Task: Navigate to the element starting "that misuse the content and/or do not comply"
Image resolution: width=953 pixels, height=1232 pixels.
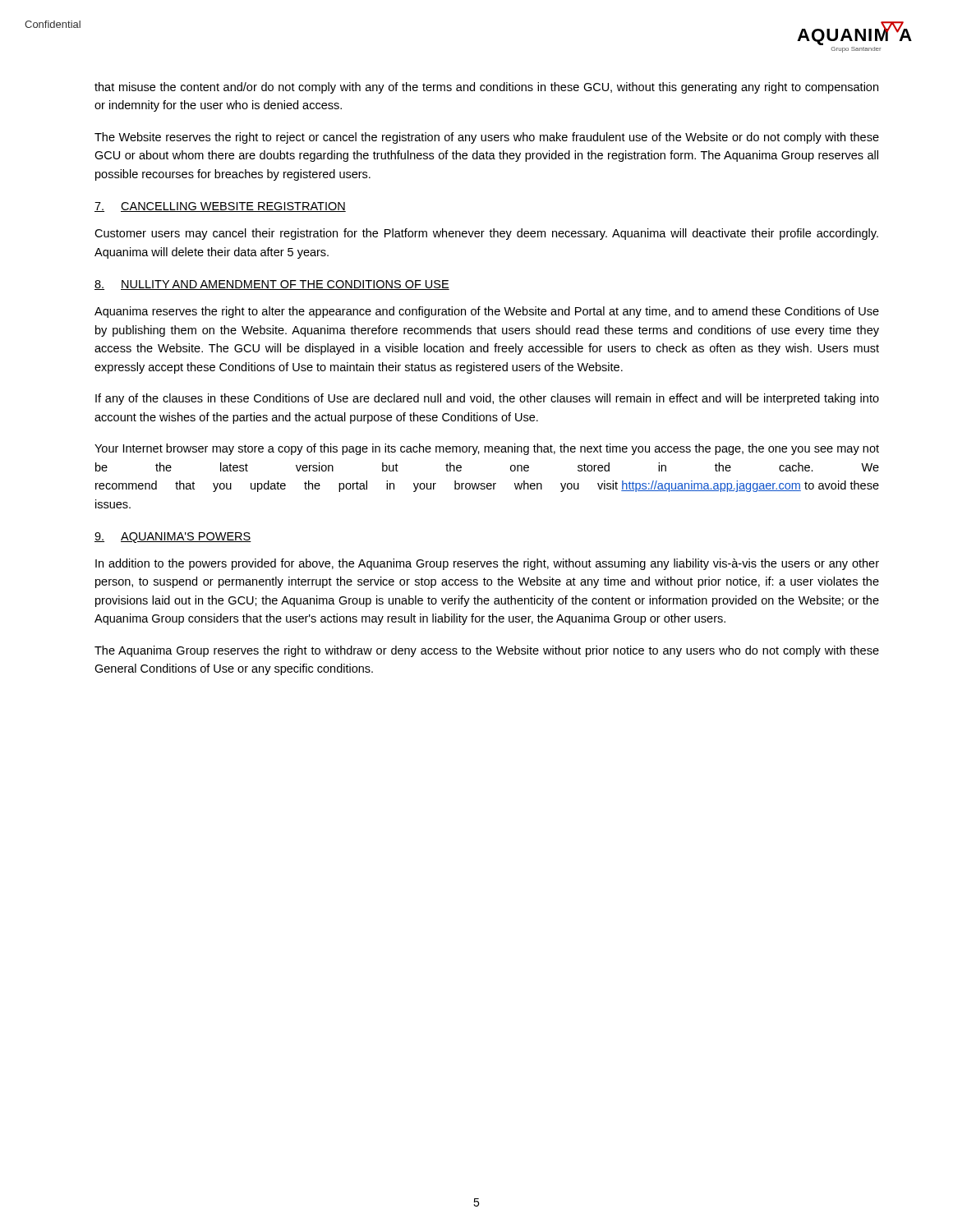Action: coord(487,96)
